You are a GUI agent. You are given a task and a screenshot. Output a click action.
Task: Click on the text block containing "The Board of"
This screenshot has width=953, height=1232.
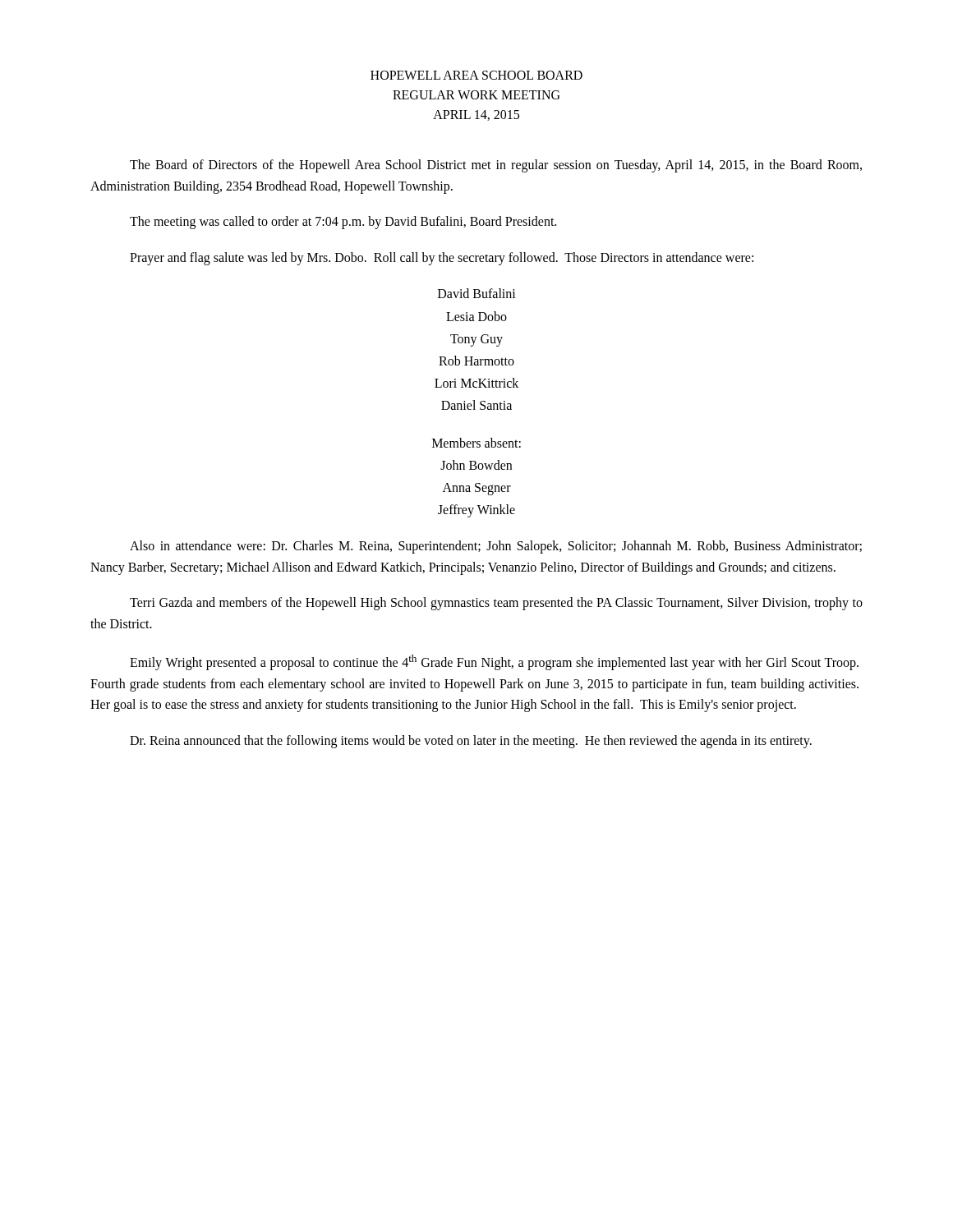(476, 175)
